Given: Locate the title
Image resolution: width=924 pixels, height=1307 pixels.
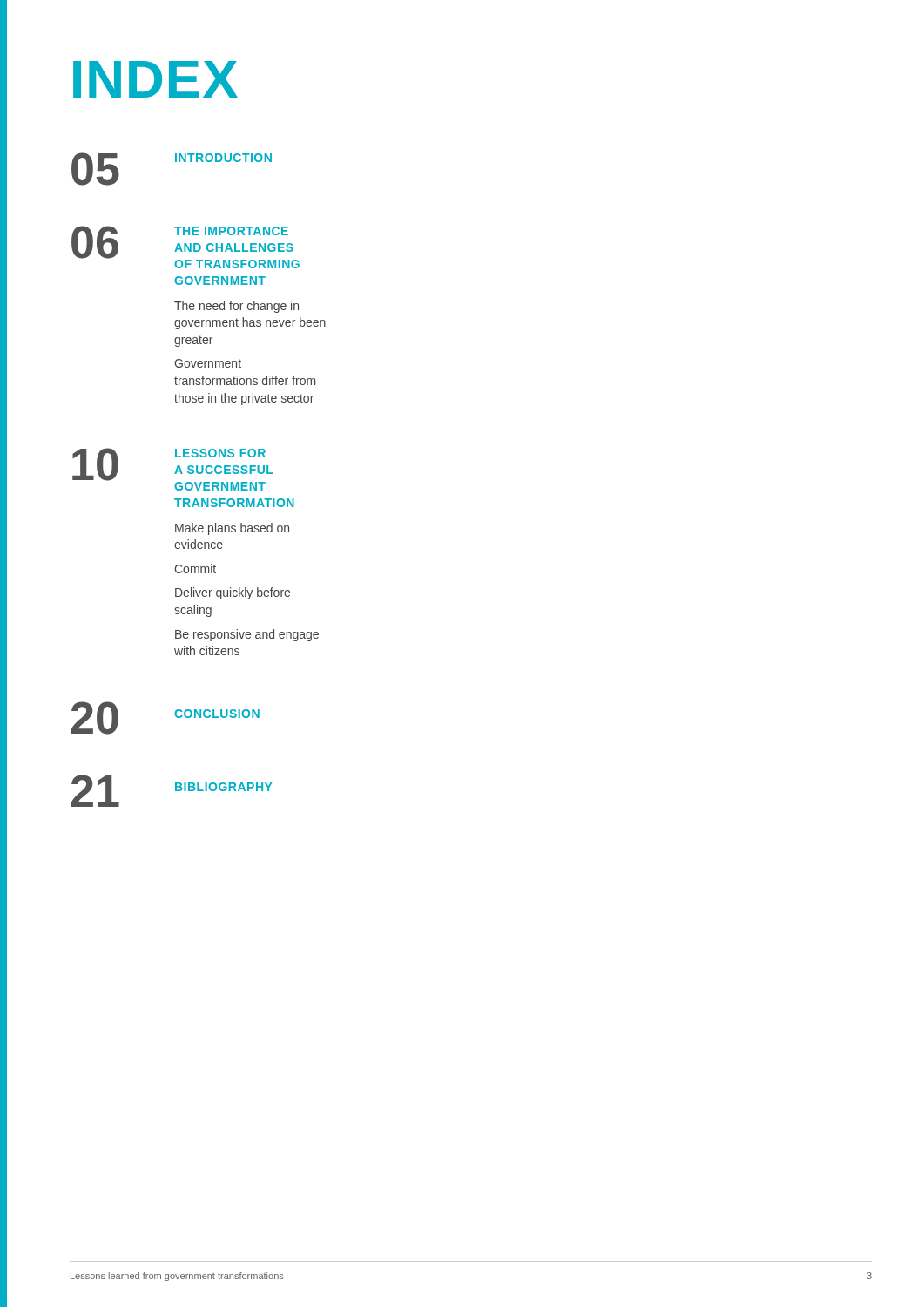Looking at the screenshot, I should [x=154, y=81].
